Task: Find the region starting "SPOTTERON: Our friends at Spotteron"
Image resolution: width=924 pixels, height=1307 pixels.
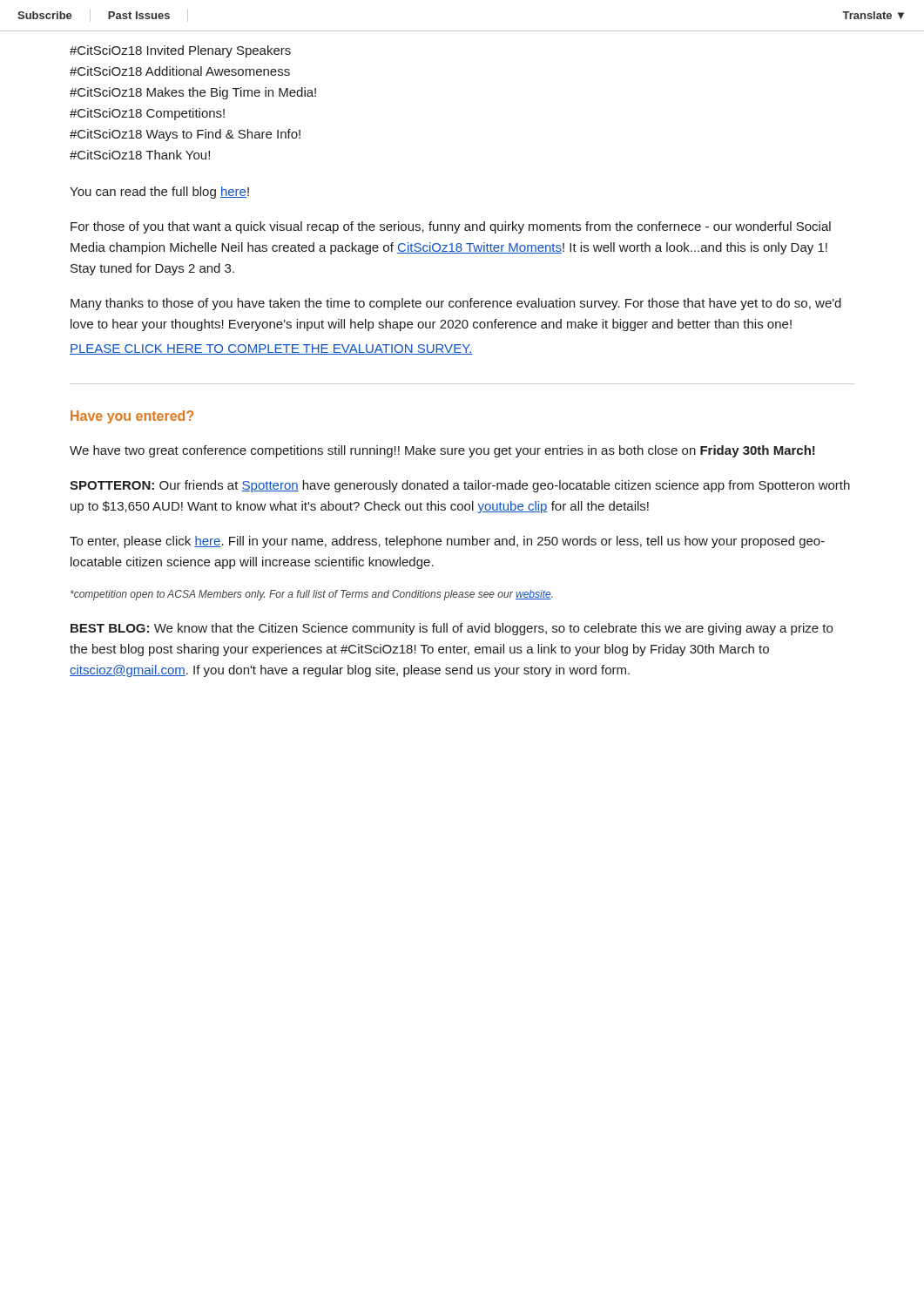Action: [460, 495]
